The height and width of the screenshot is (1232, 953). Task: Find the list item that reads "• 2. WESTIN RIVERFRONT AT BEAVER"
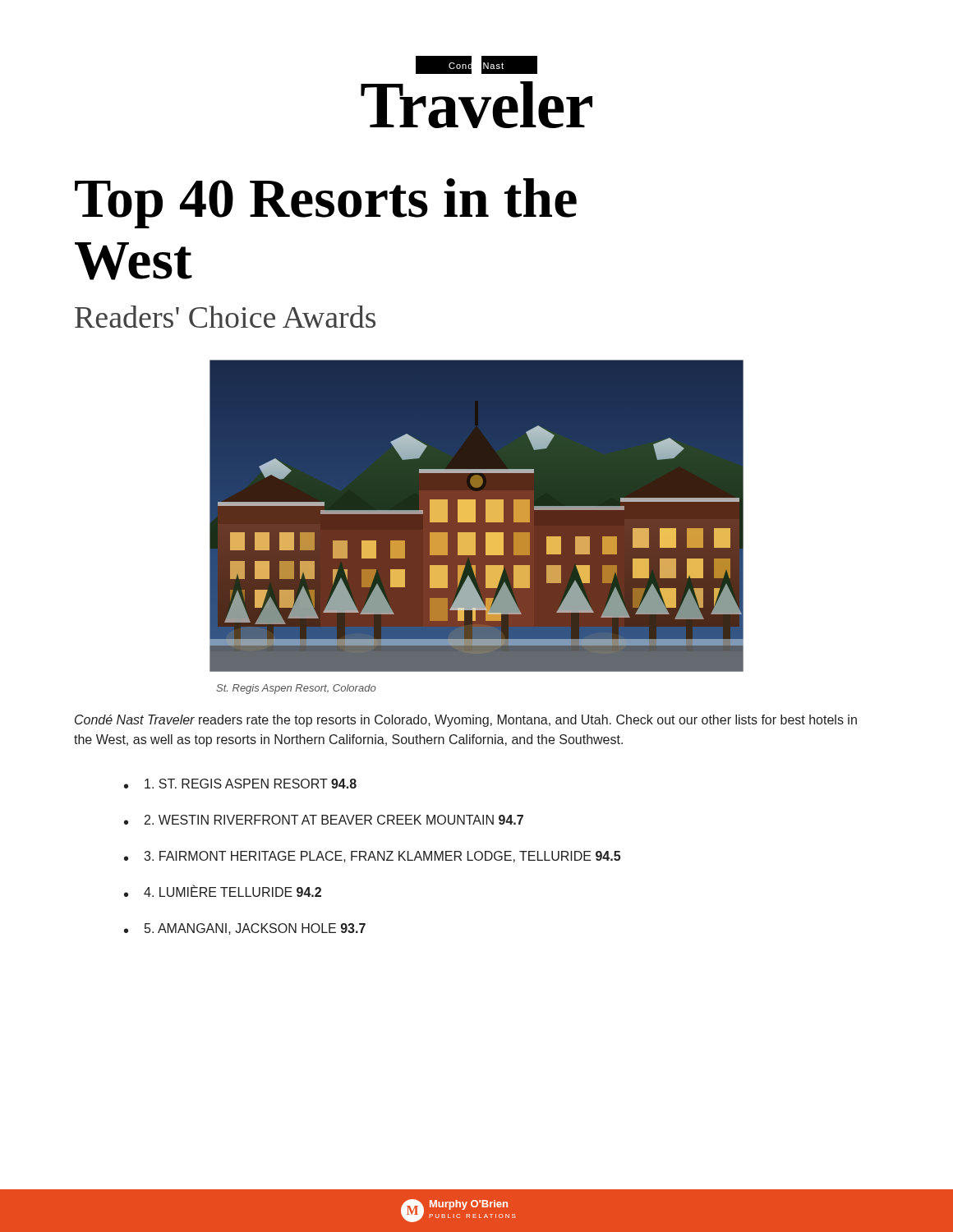[324, 822]
